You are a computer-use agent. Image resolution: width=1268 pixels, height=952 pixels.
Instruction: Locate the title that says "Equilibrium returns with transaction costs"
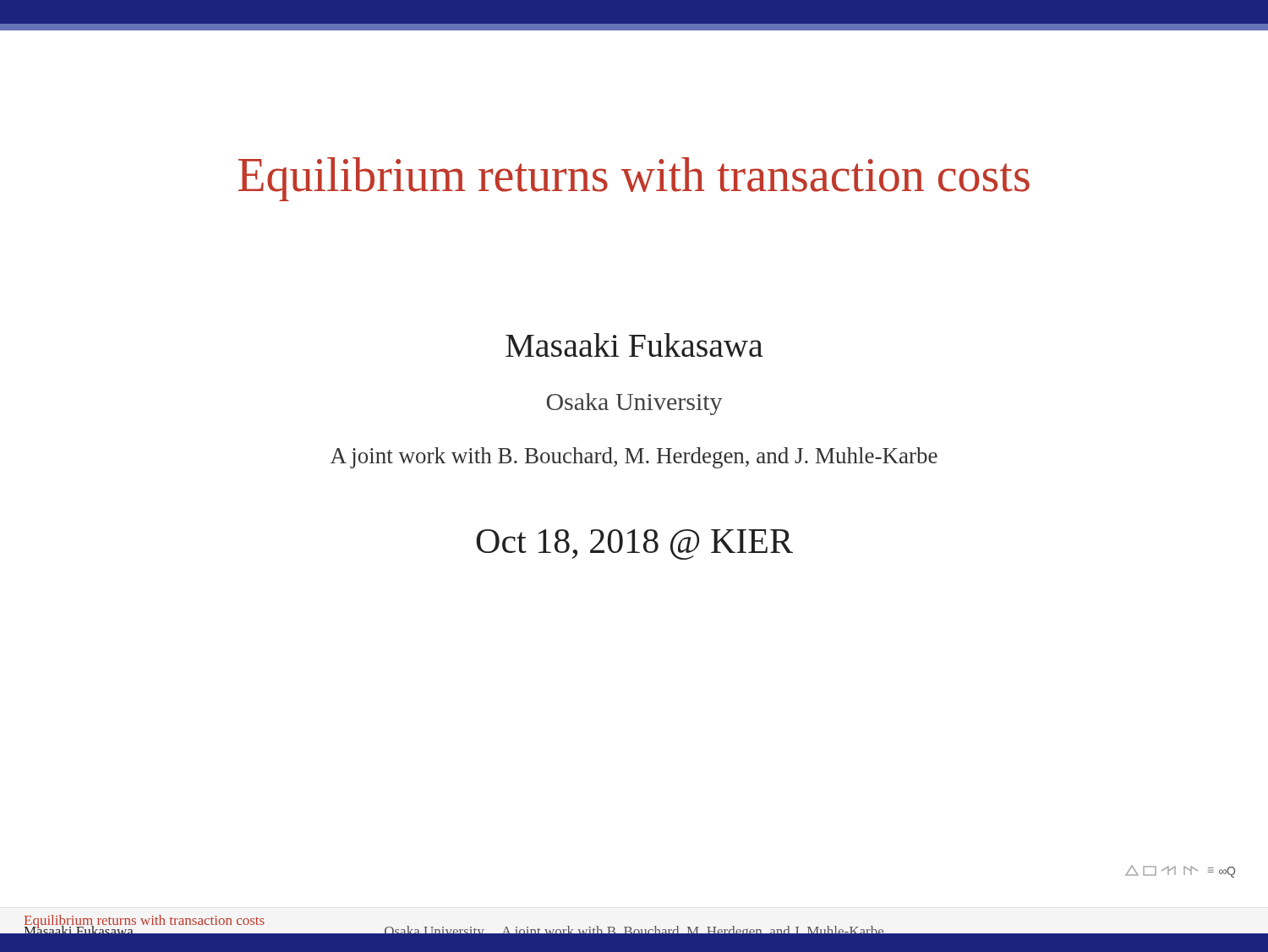(634, 175)
